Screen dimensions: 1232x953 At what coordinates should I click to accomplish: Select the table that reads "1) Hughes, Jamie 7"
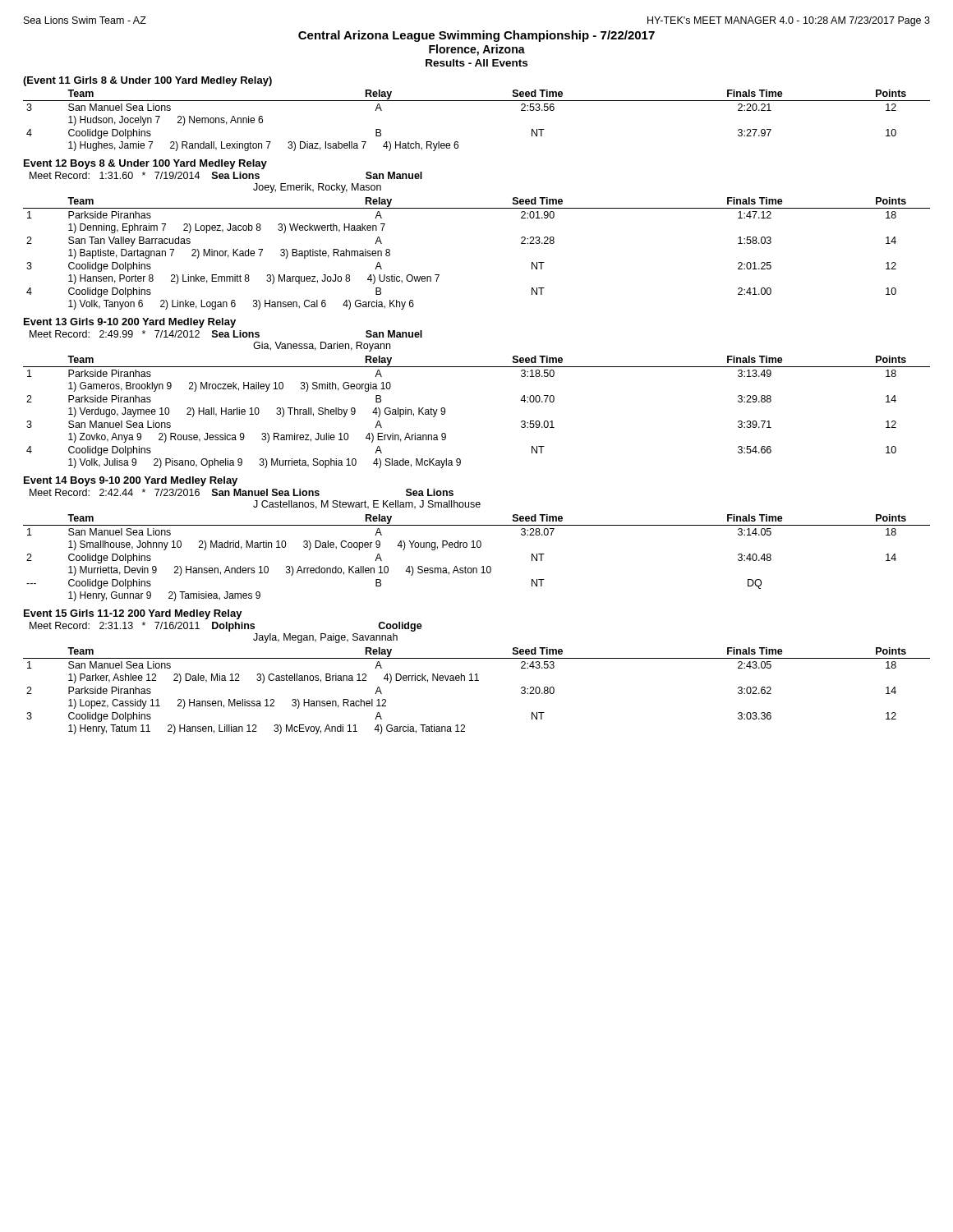pyautogui.click(x=476, y=120)
